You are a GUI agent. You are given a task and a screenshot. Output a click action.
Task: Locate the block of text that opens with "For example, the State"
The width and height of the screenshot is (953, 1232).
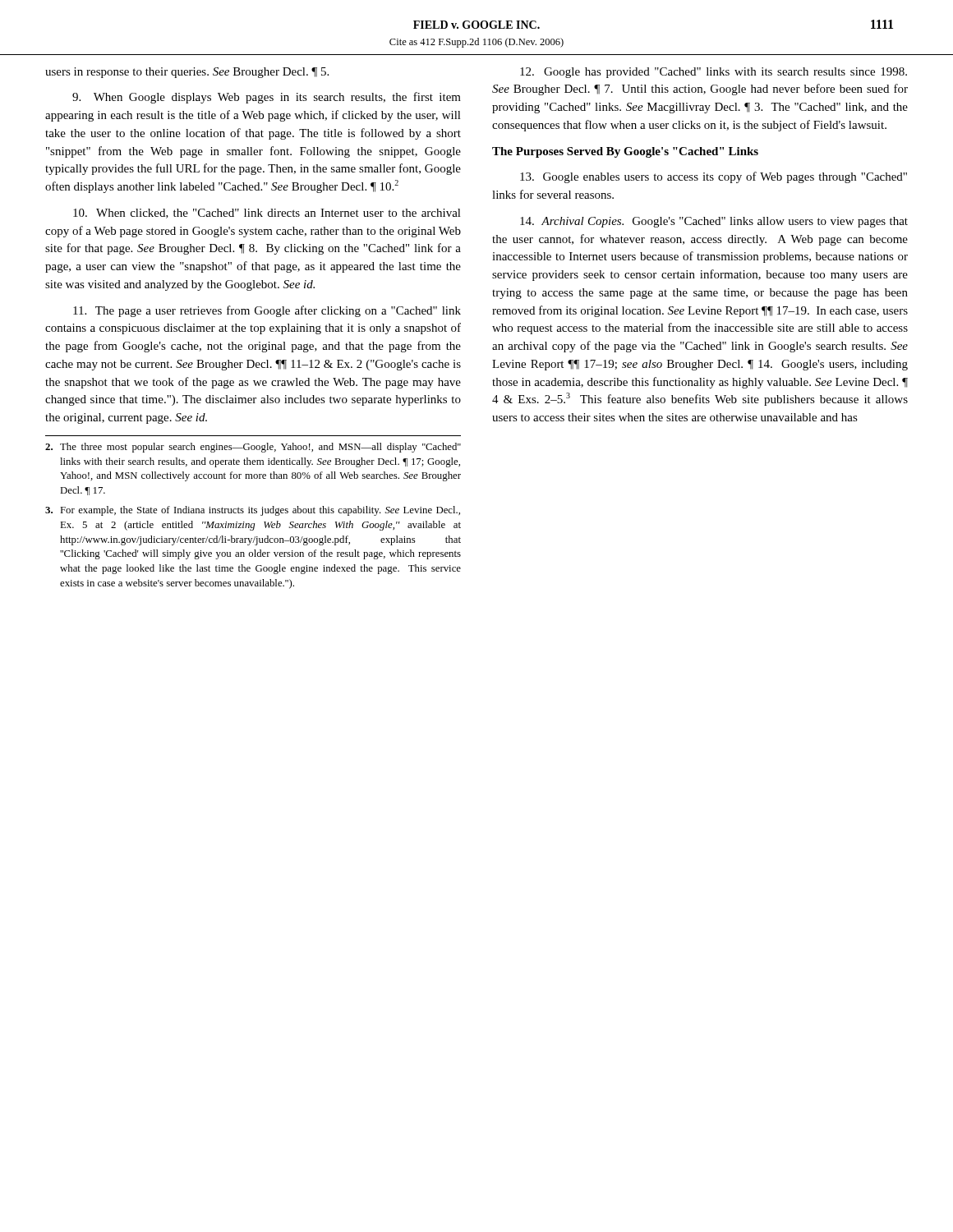(x=253, y=547)
